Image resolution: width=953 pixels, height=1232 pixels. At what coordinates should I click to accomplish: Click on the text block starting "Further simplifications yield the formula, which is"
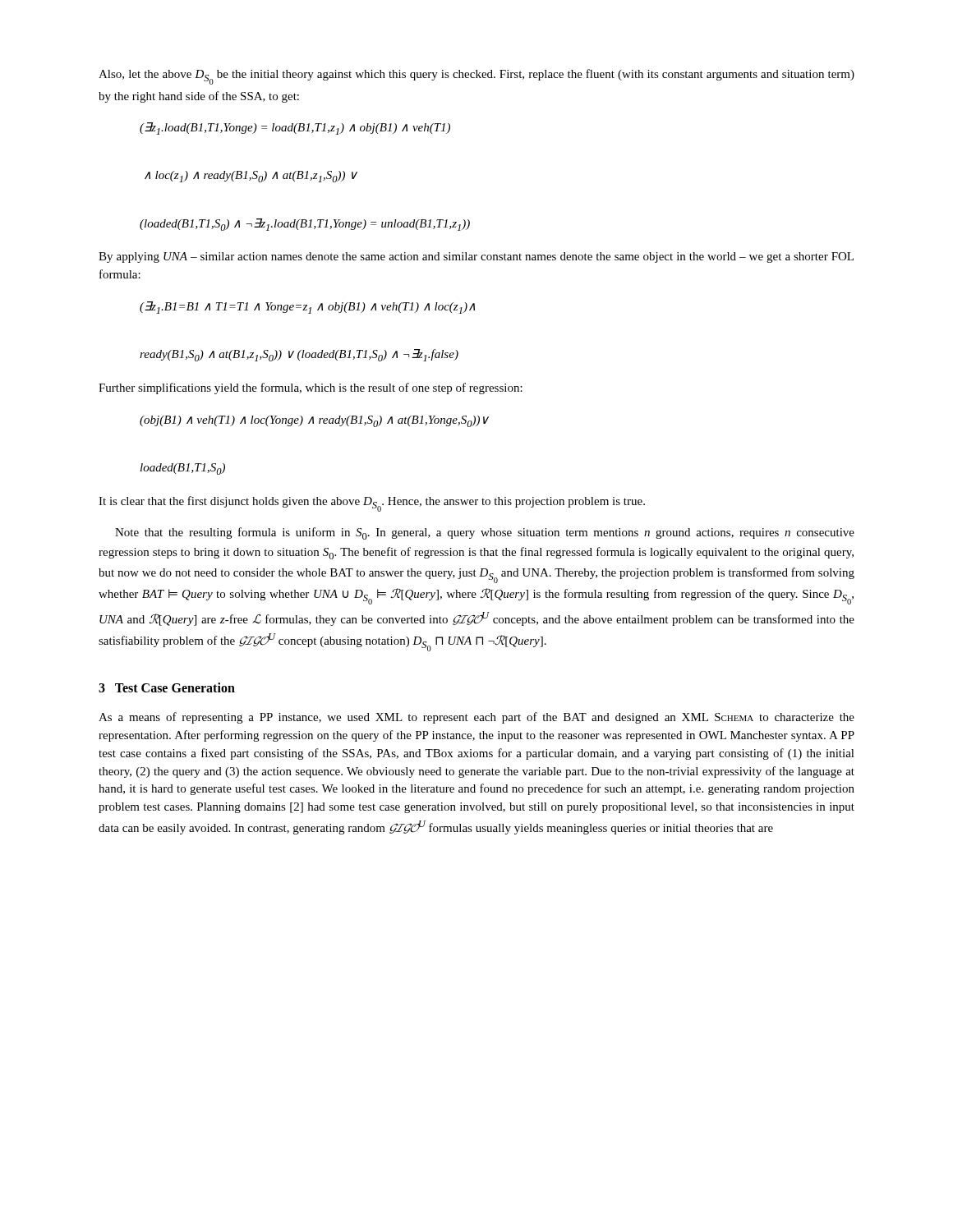tap(476, 388)
